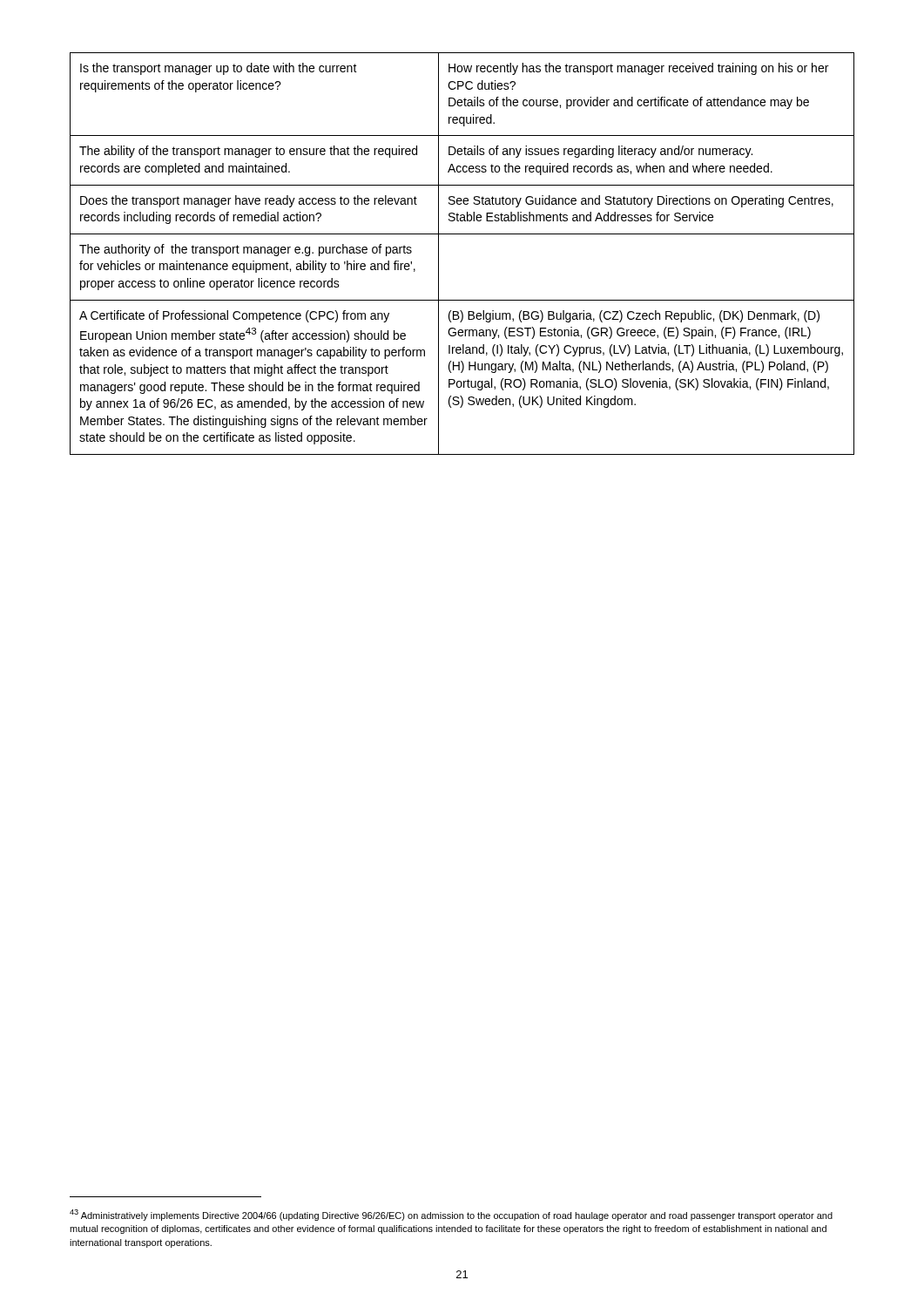The width and height of the screenshot is (924, 1307).
Task: Click on the table containing "A Certificate of"
Action: tap(462, 254)
